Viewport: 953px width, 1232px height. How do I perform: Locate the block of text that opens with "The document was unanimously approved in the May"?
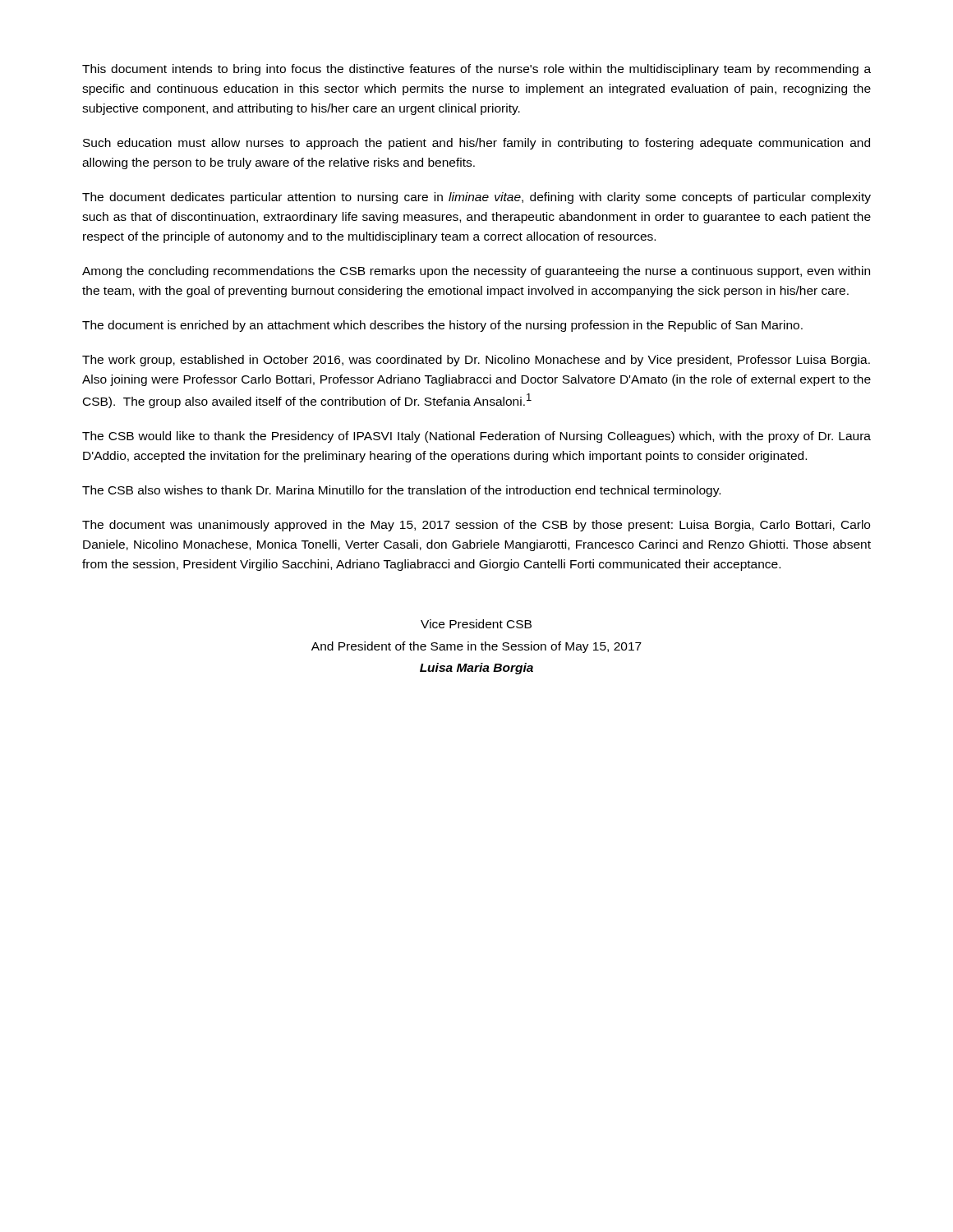coord(476,545)
